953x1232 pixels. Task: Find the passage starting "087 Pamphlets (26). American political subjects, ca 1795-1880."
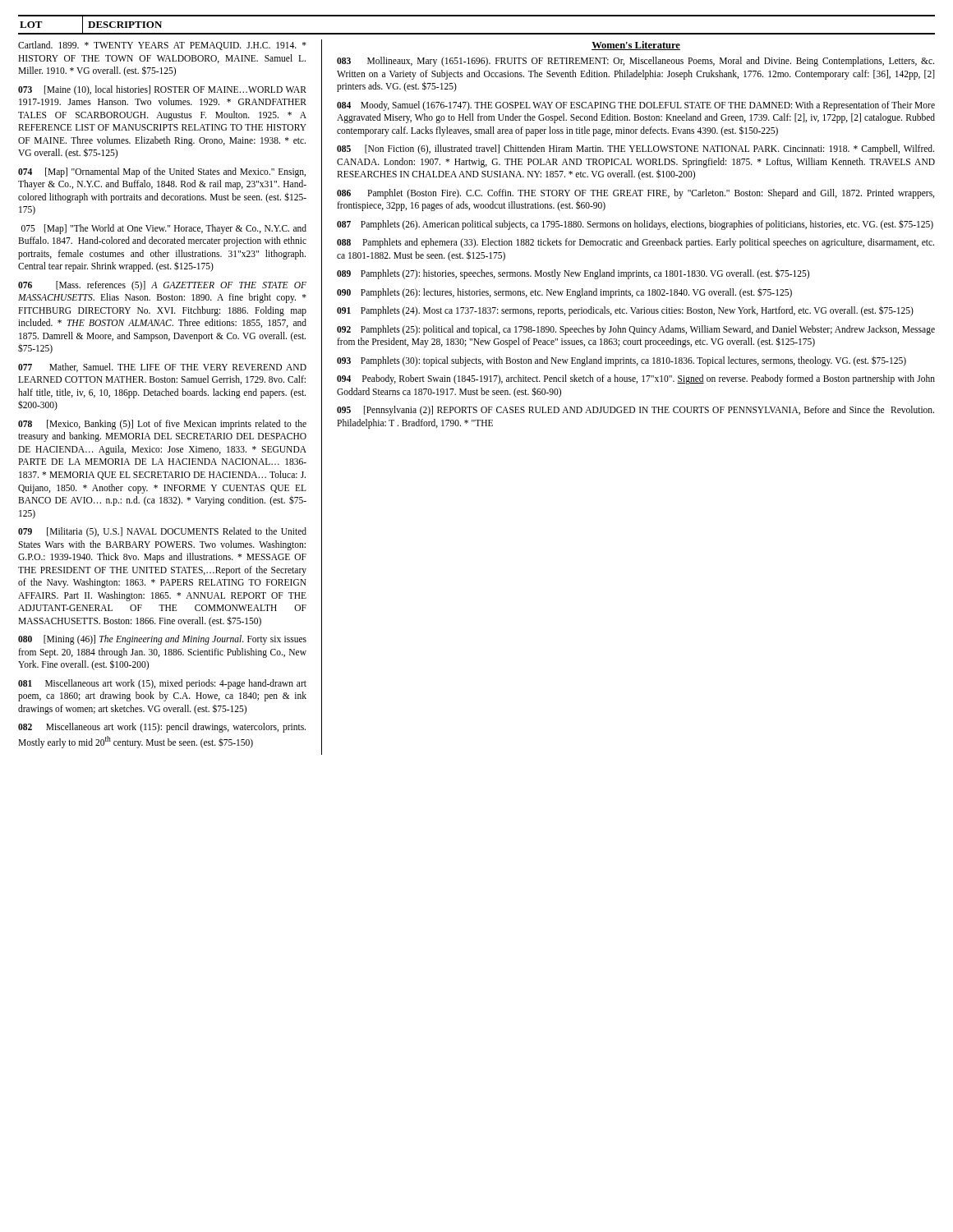pyautogui.click(x=635, y=224)
